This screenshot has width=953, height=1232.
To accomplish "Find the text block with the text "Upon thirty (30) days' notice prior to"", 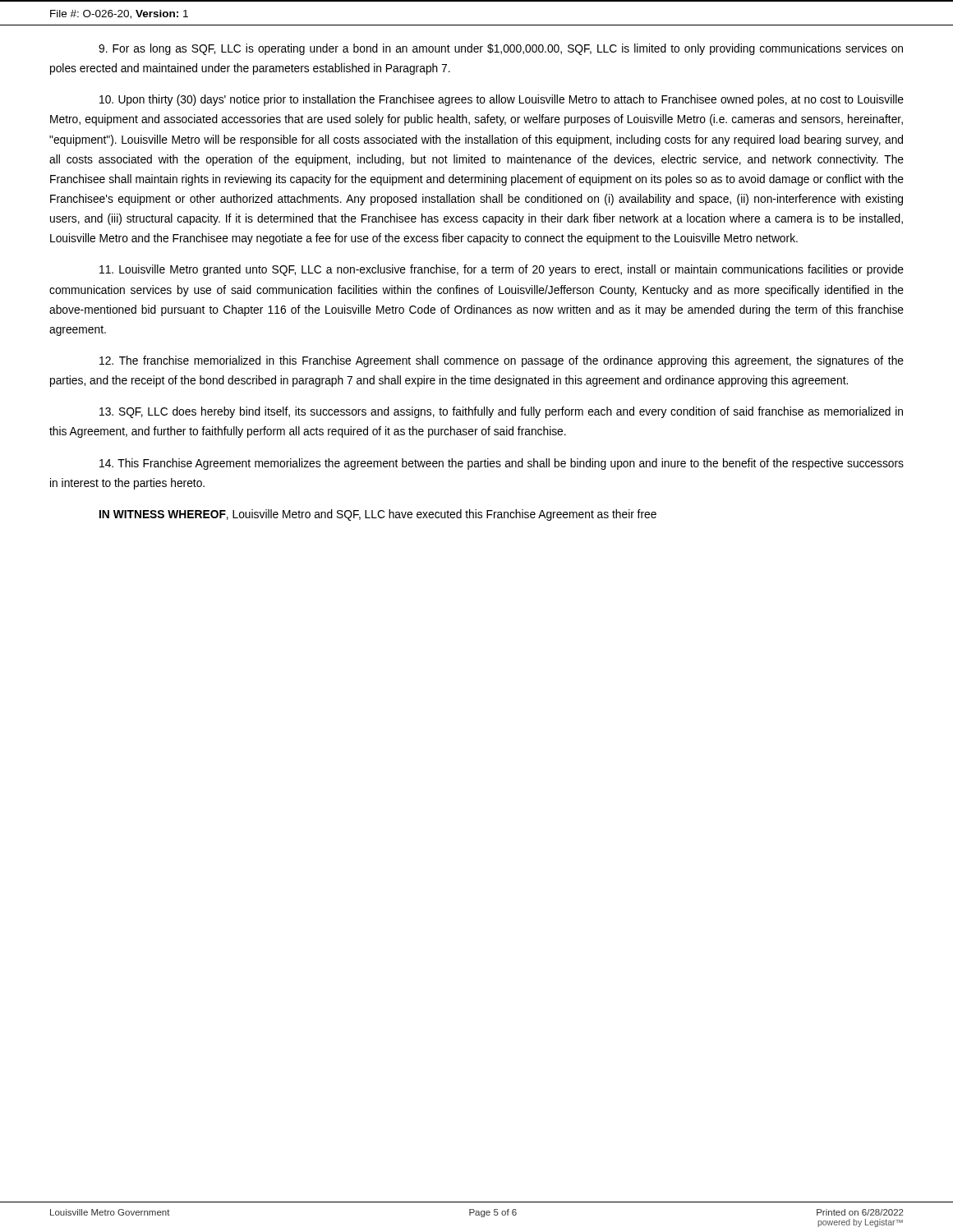I will (x=476, y=169).
